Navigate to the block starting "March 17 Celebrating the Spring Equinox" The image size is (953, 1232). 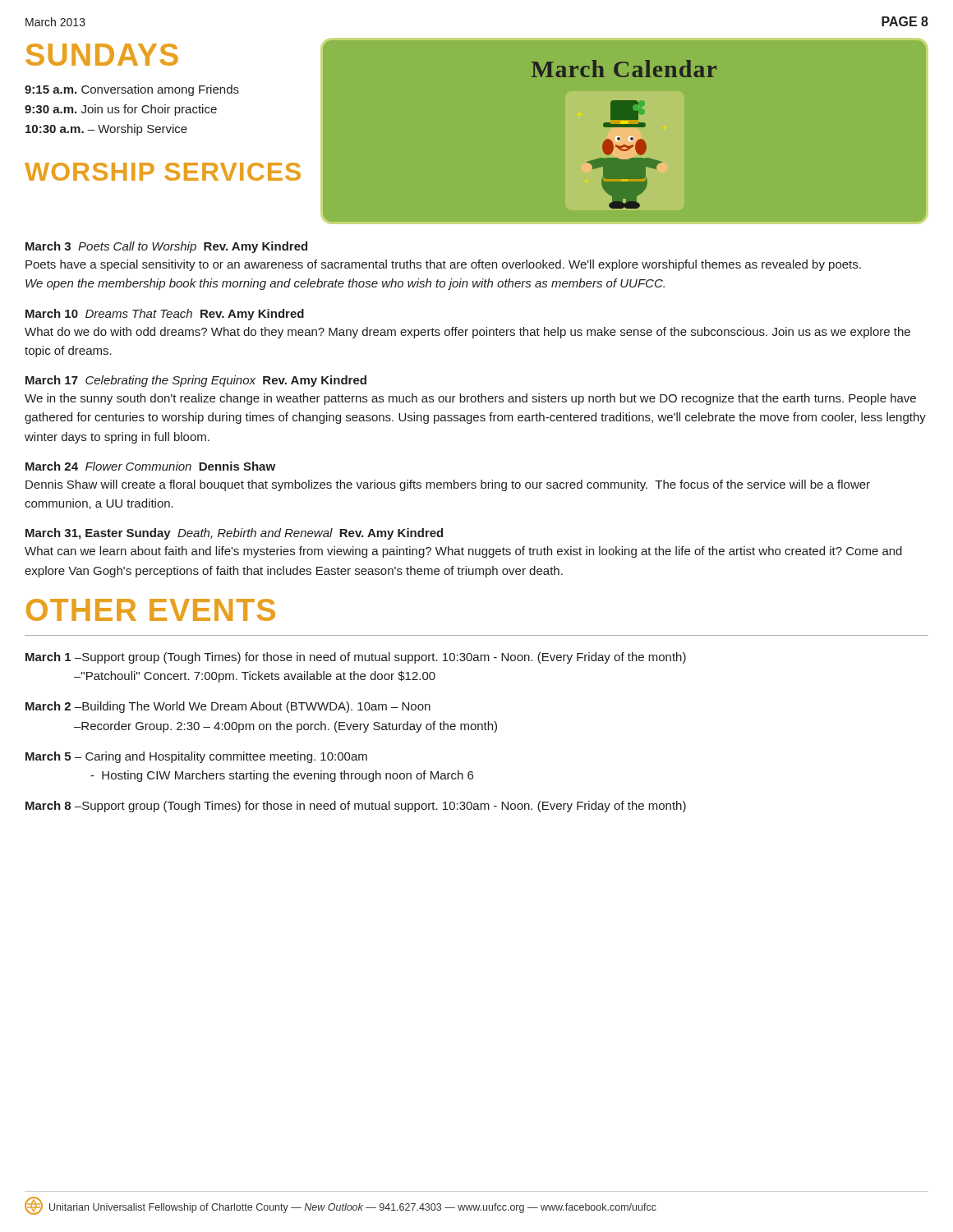(476, 409)
